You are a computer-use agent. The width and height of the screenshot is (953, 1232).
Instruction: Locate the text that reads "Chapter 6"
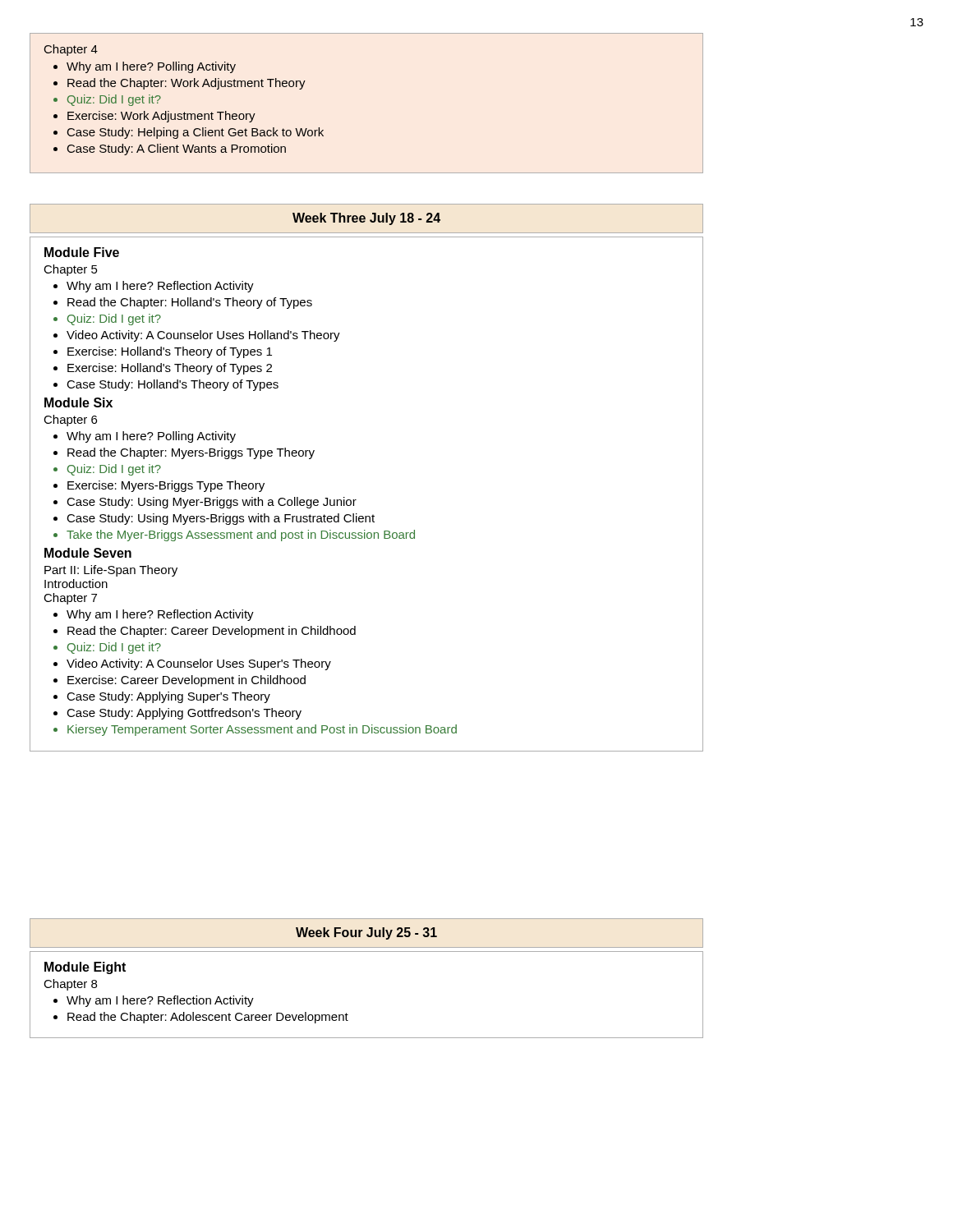point(71,419)
